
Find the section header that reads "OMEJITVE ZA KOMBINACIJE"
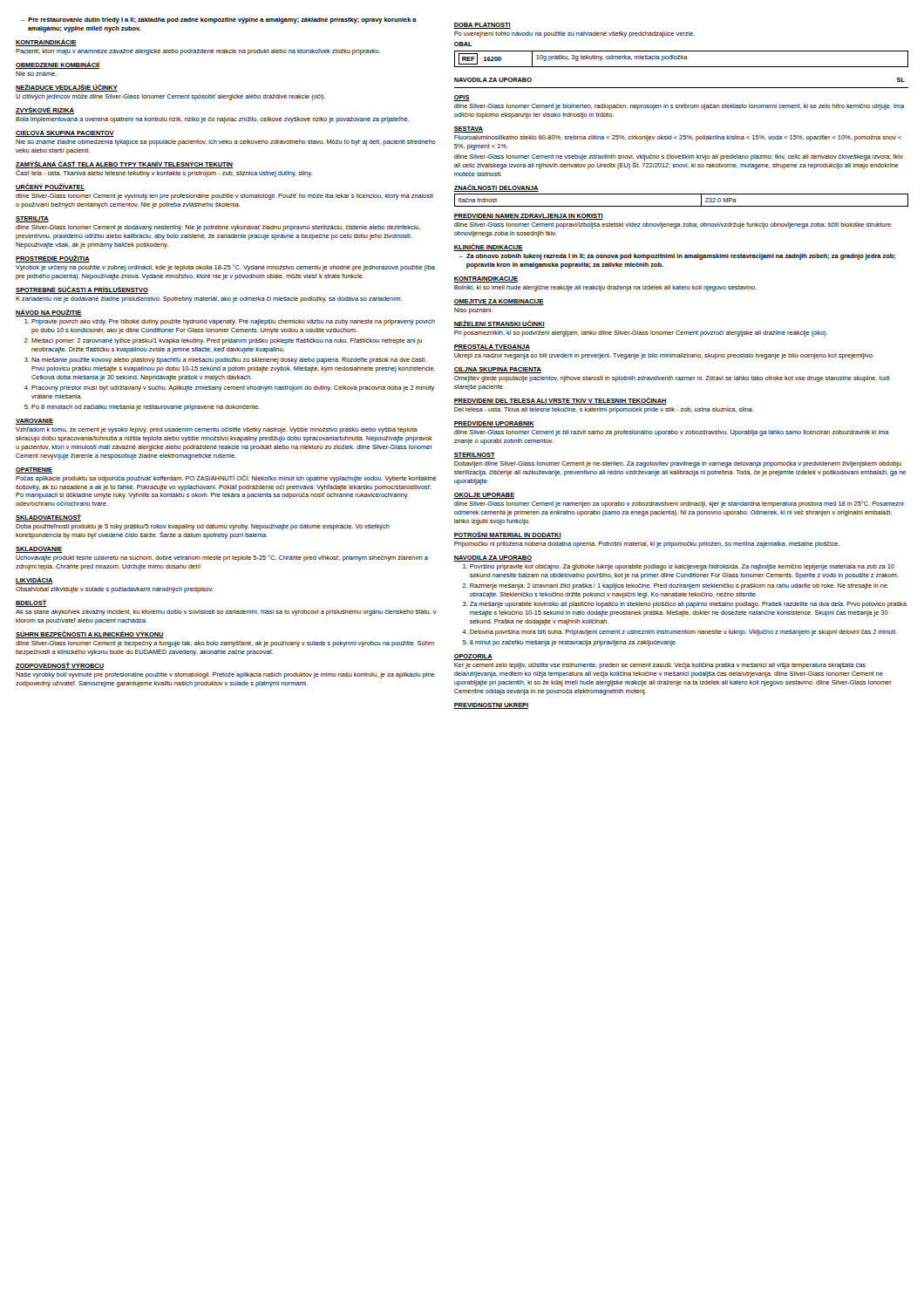pos(499,301)
